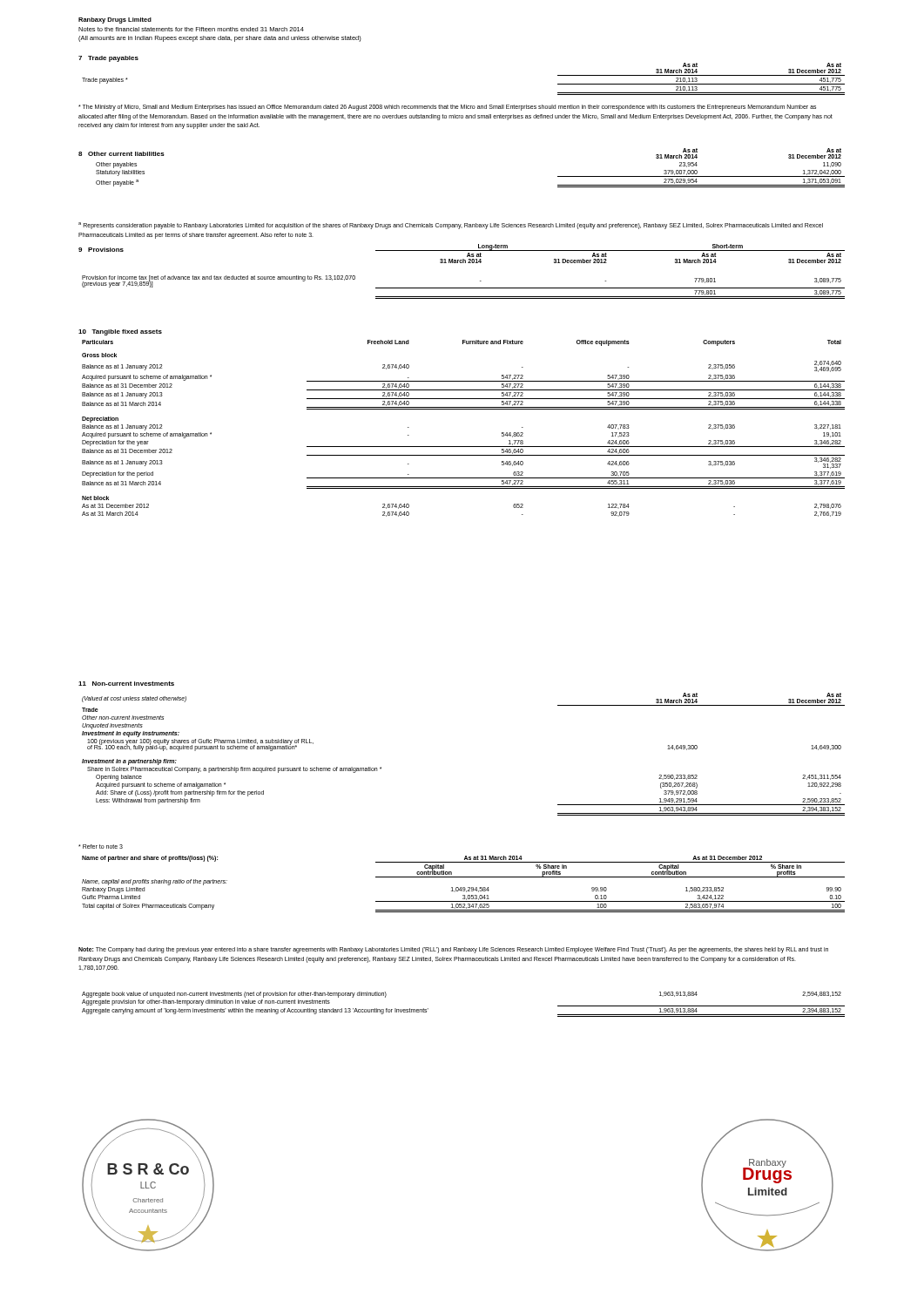Point to the element starting "9 Provisions"

tap(101, 250)
